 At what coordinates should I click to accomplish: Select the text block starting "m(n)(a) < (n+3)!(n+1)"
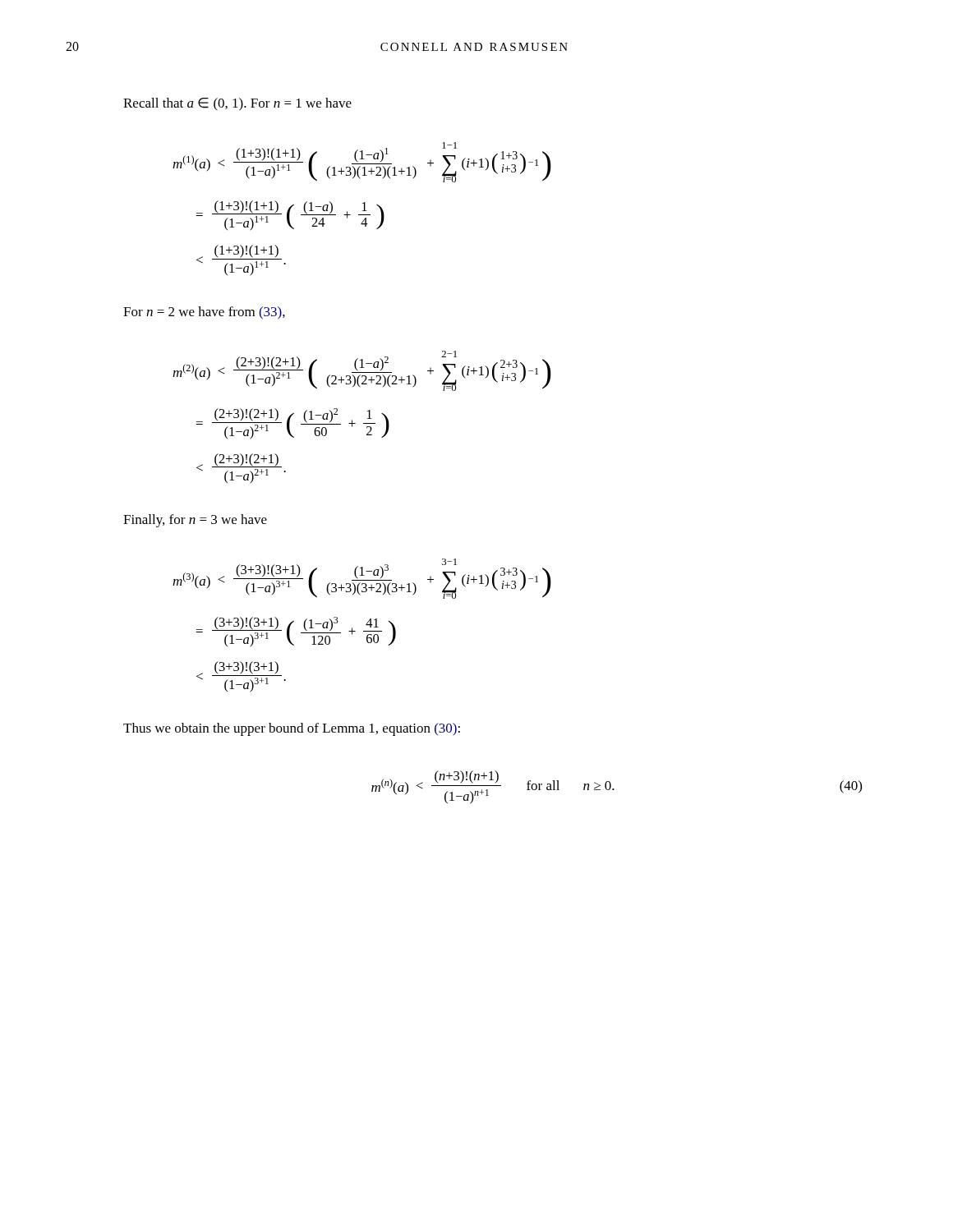pos(617,786)
